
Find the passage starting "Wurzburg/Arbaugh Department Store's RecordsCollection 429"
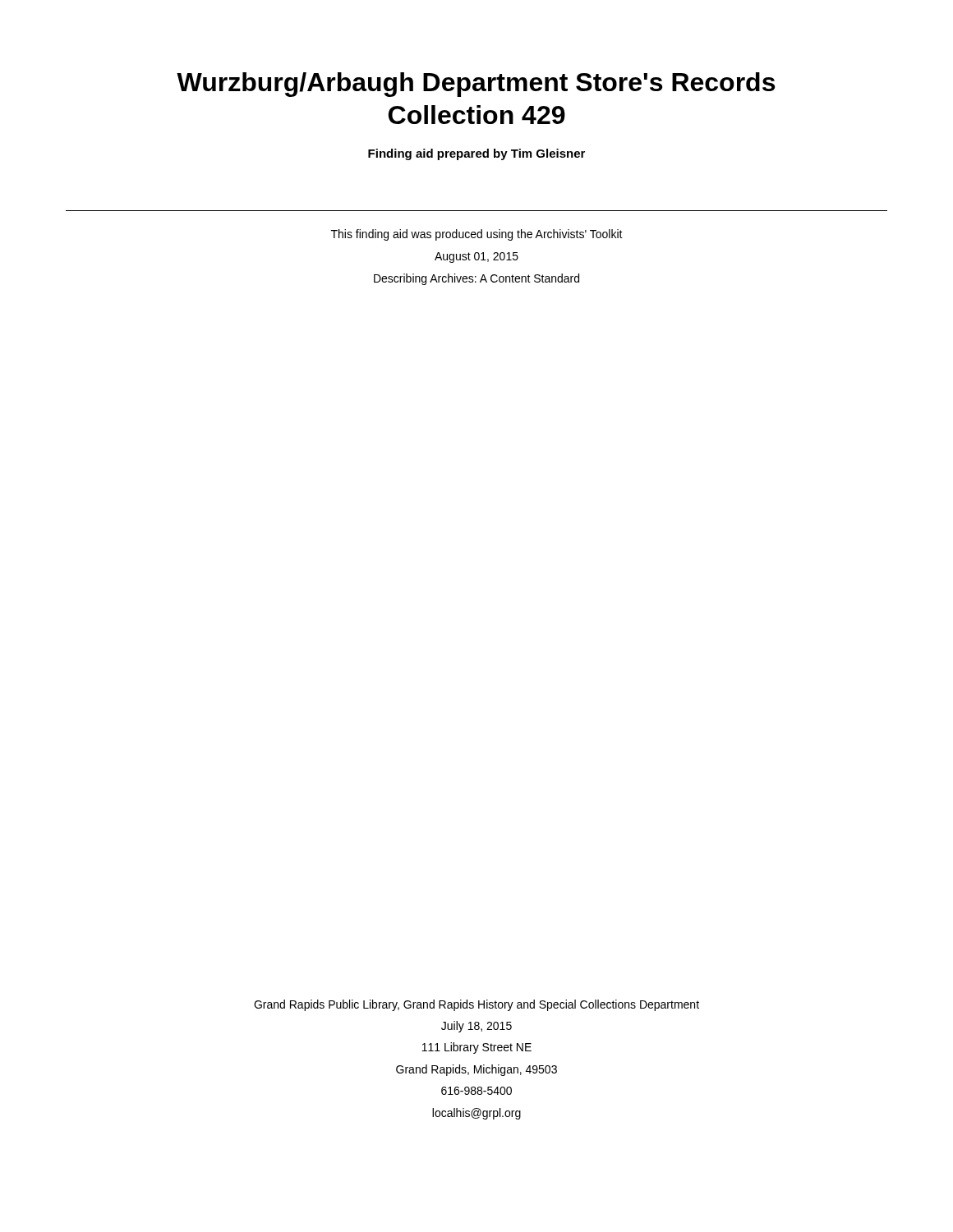point(476,113)
